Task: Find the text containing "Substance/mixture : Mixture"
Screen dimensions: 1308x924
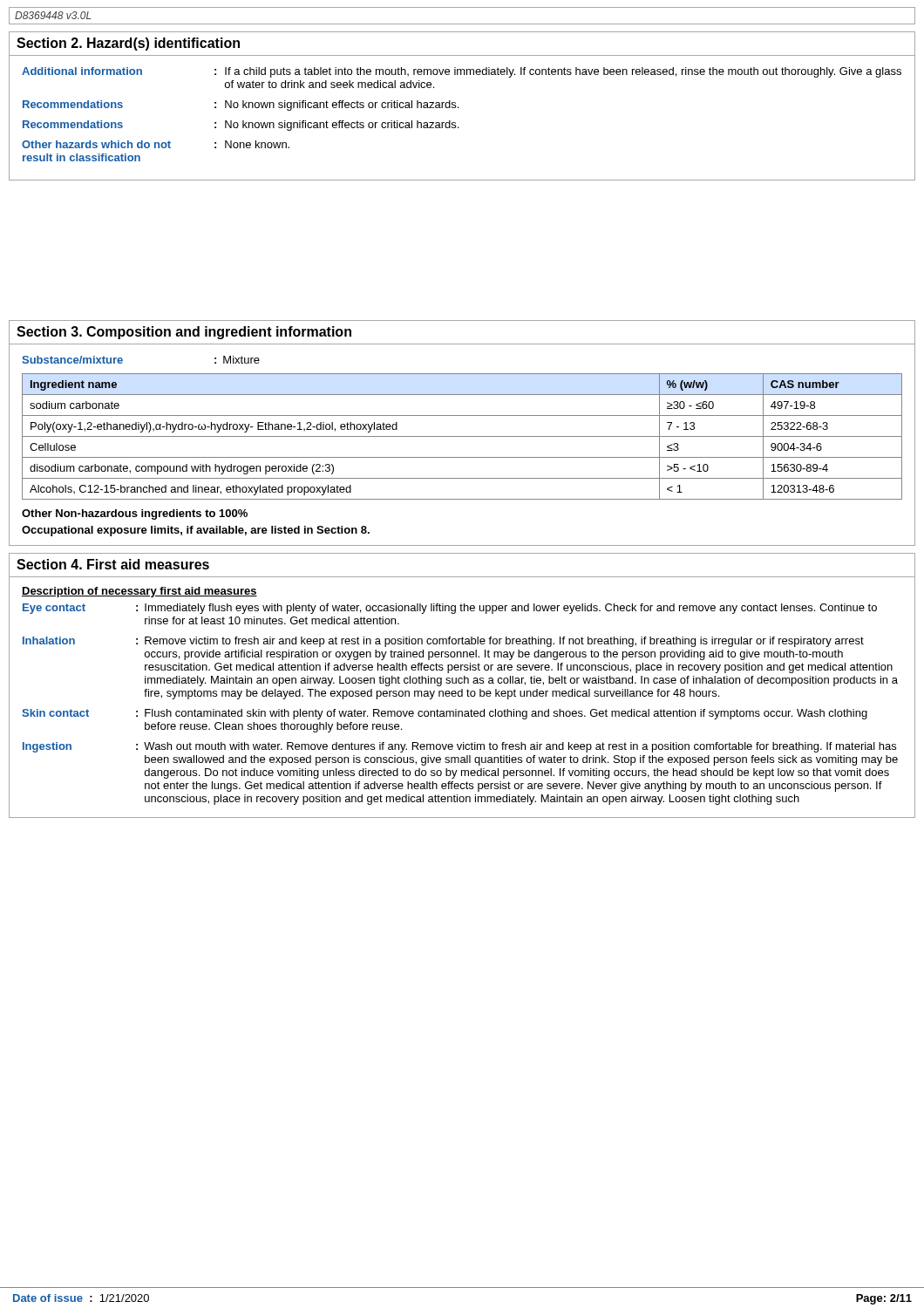Action: click(x=69, y=359)
